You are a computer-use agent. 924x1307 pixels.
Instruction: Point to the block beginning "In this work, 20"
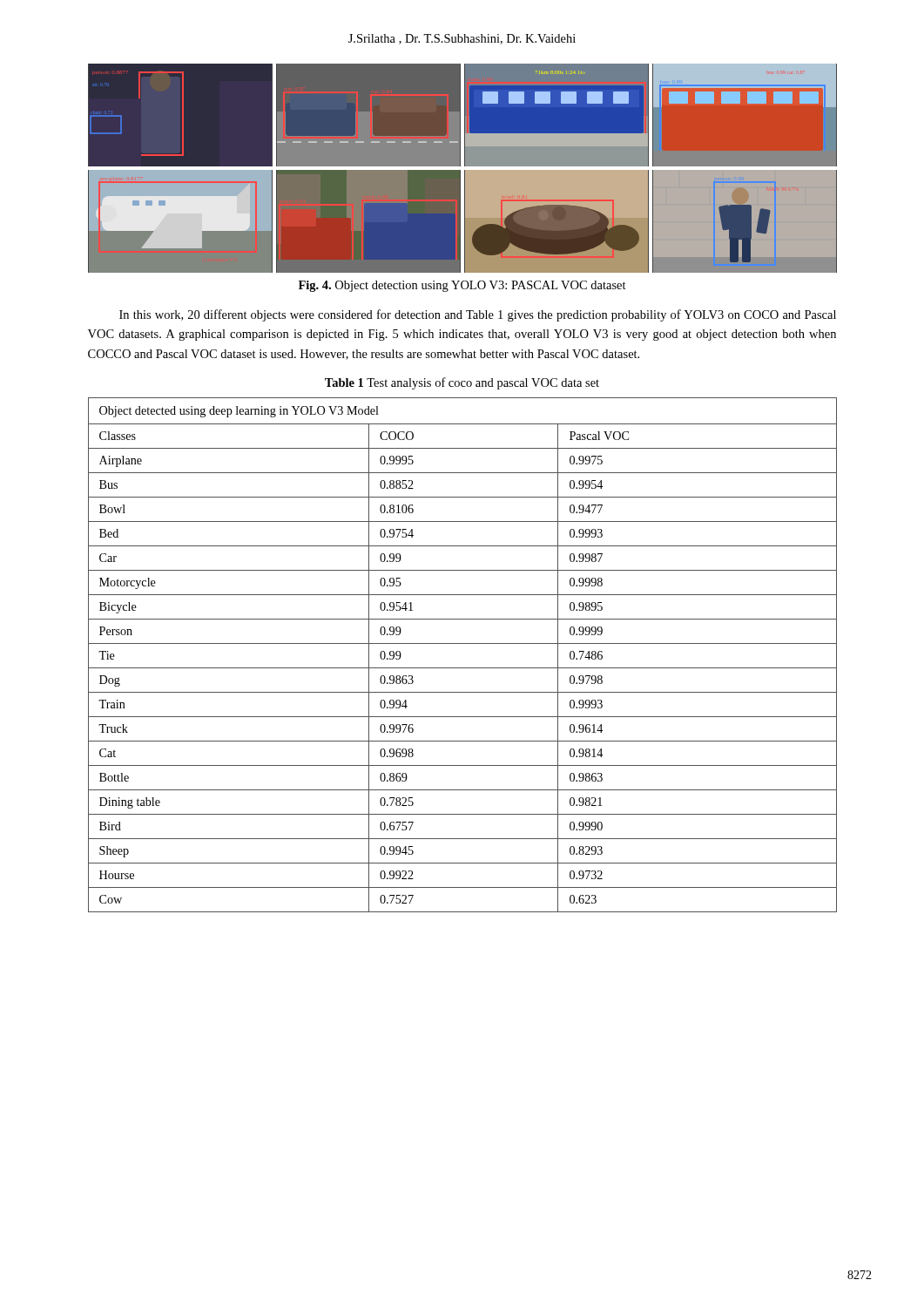click(462, 334)
